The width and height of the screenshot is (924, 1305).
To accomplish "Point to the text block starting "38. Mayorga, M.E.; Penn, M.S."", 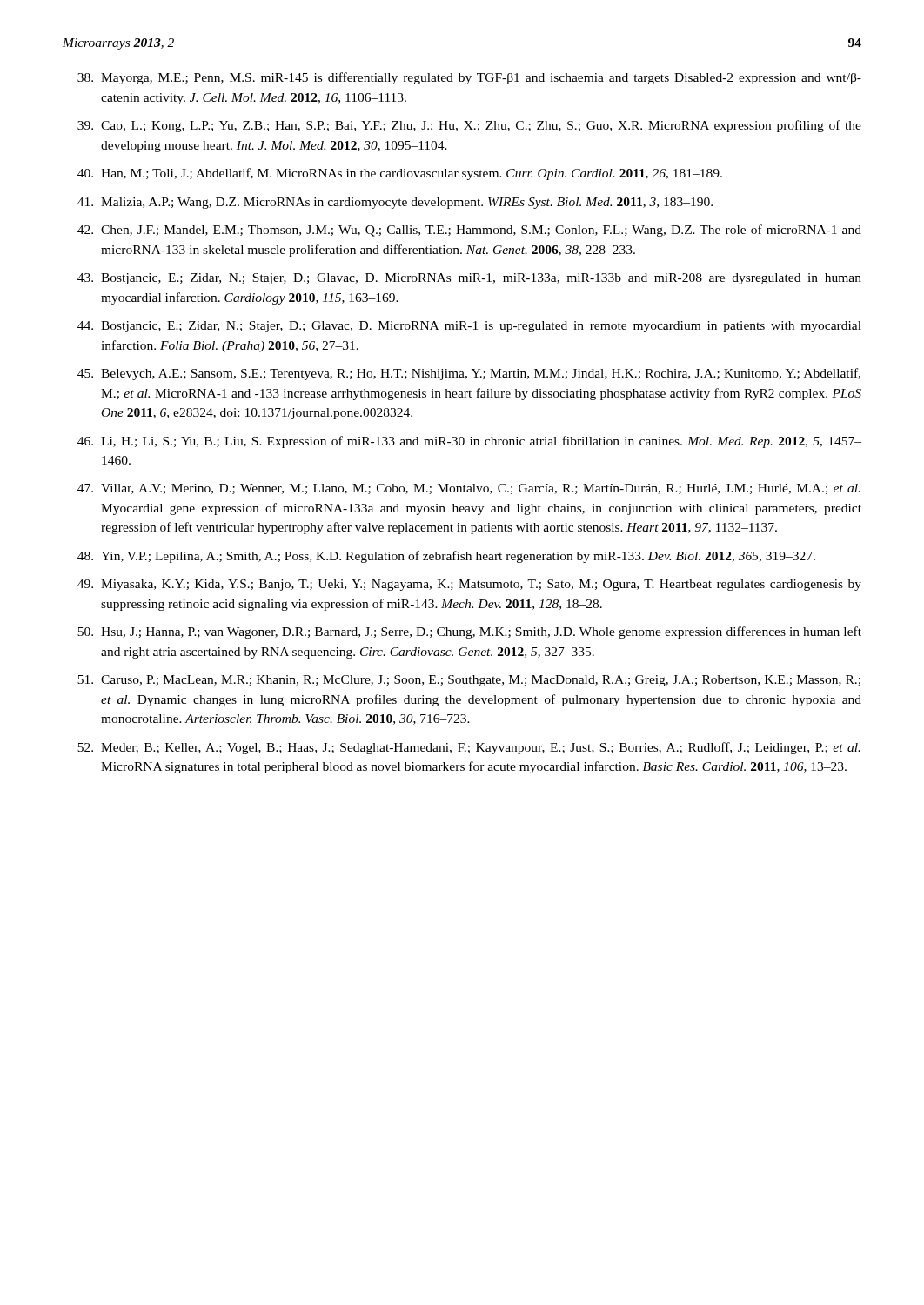I will pyautogui.click(x=462, y=88).
